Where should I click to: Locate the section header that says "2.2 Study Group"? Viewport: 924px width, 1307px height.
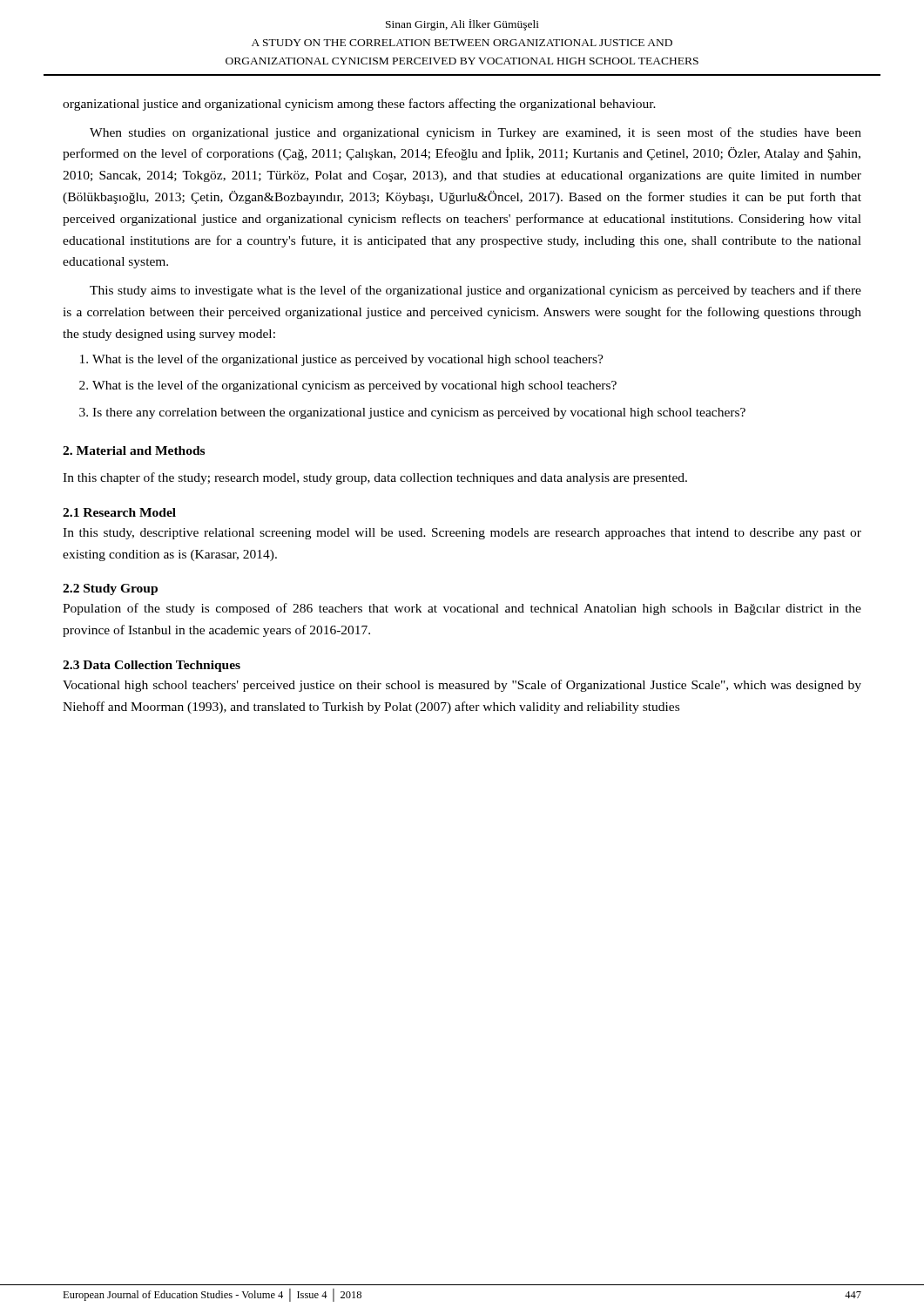pyautogui.click(x=110, y=588)
